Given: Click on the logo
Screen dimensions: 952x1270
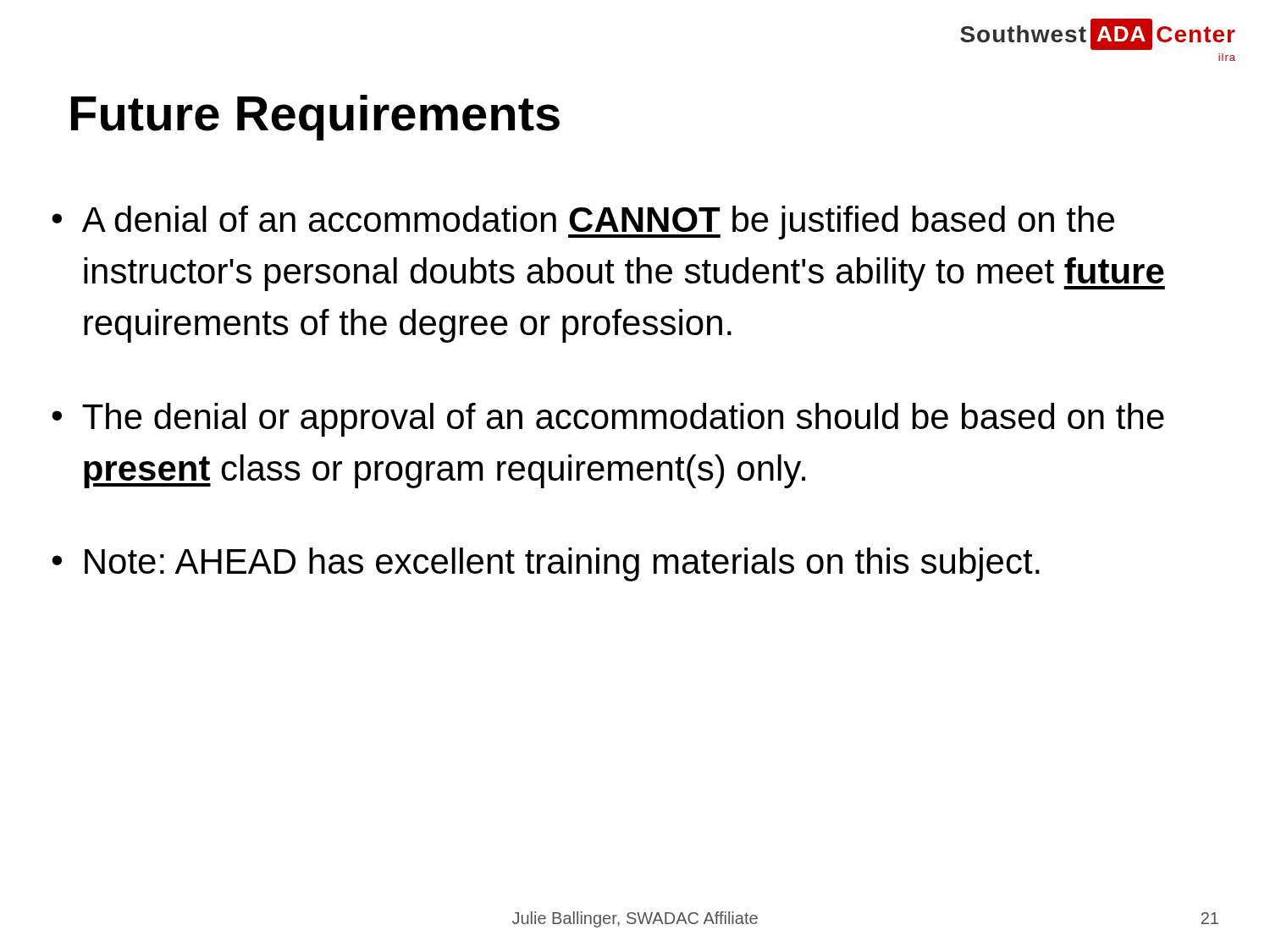Looking at the screenshot, I should pos(1098,34).
